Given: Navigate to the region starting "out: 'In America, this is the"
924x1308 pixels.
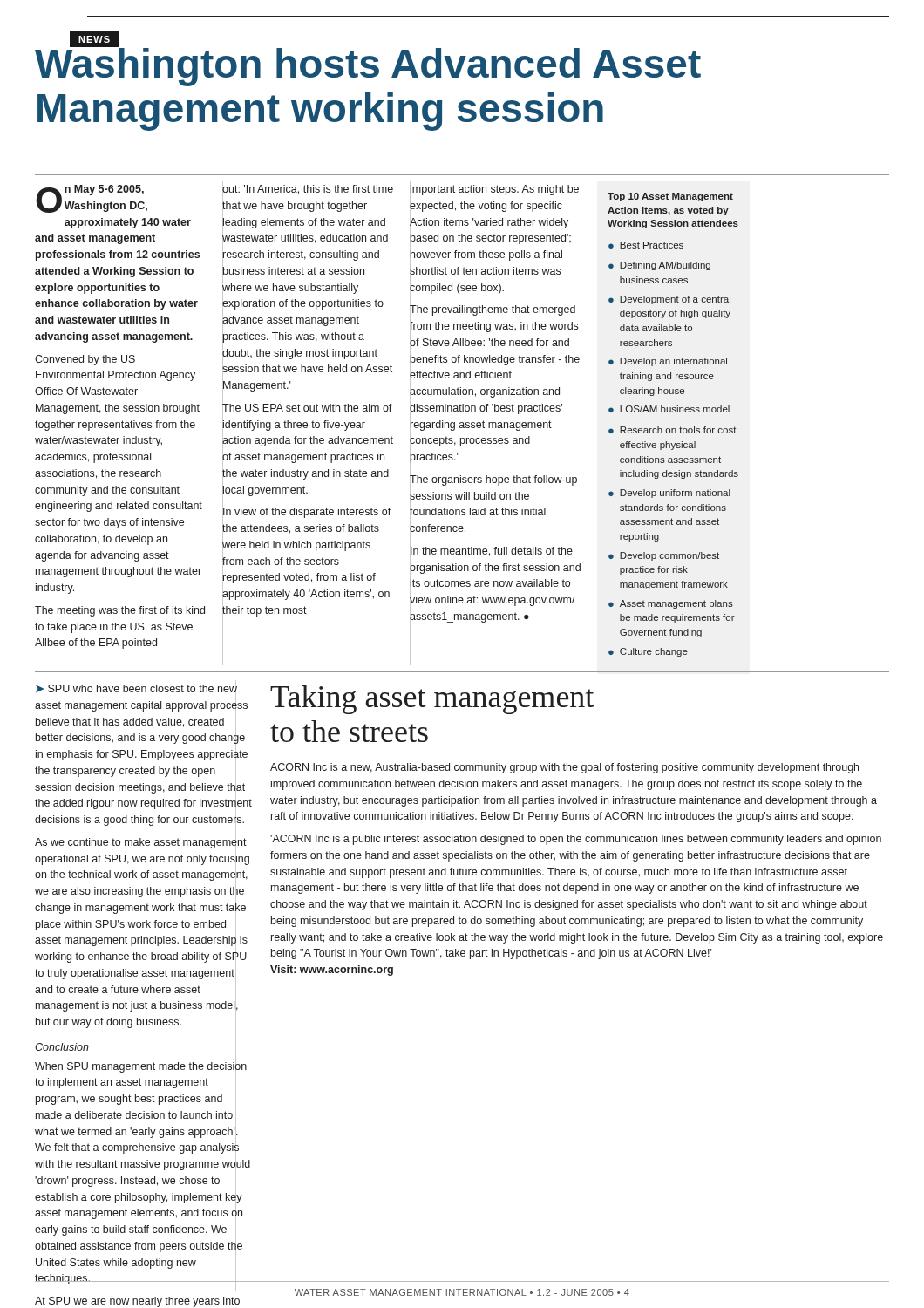Looking at the screenshot, I should pos(308,400).
